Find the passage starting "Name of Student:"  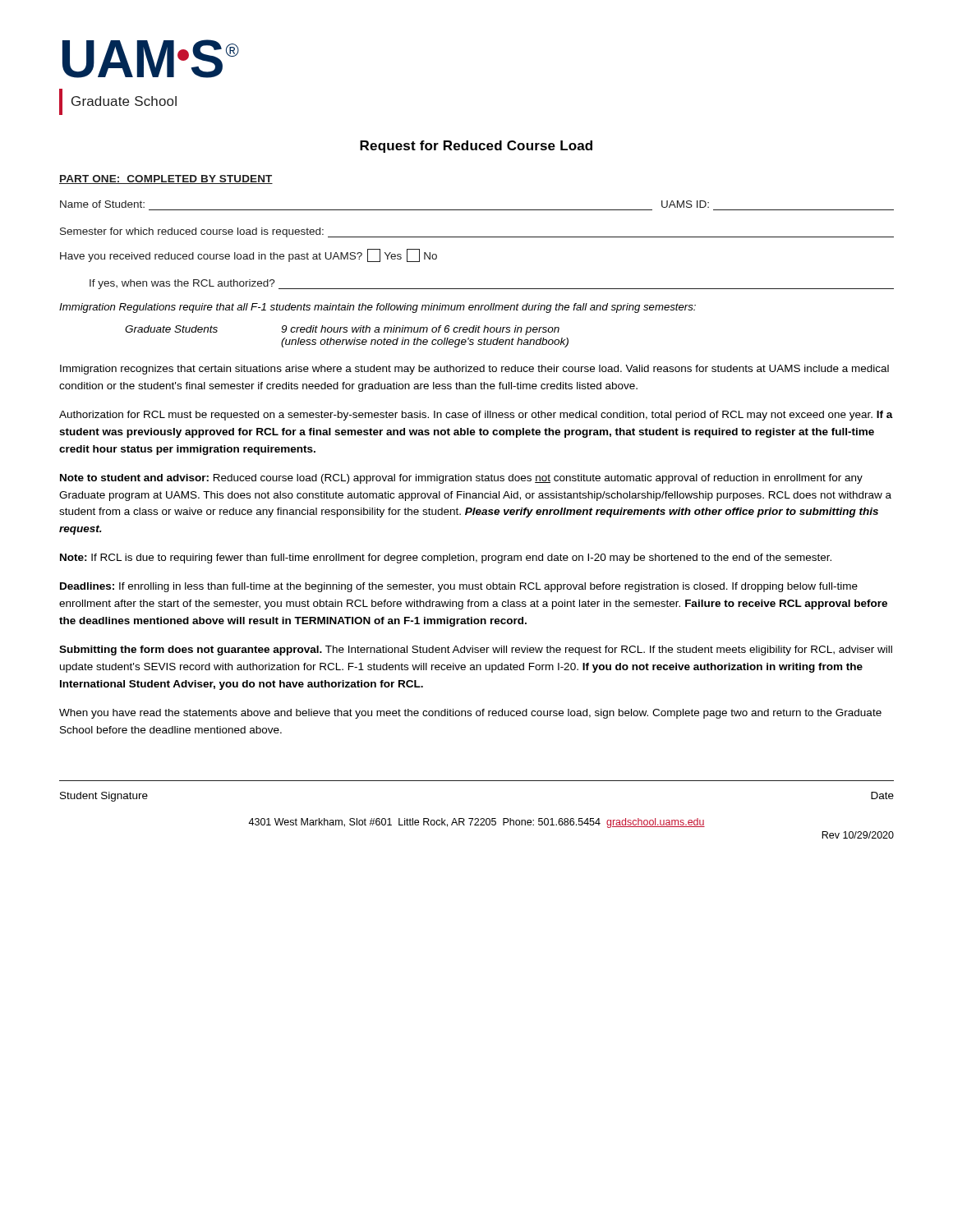point(476,202)
